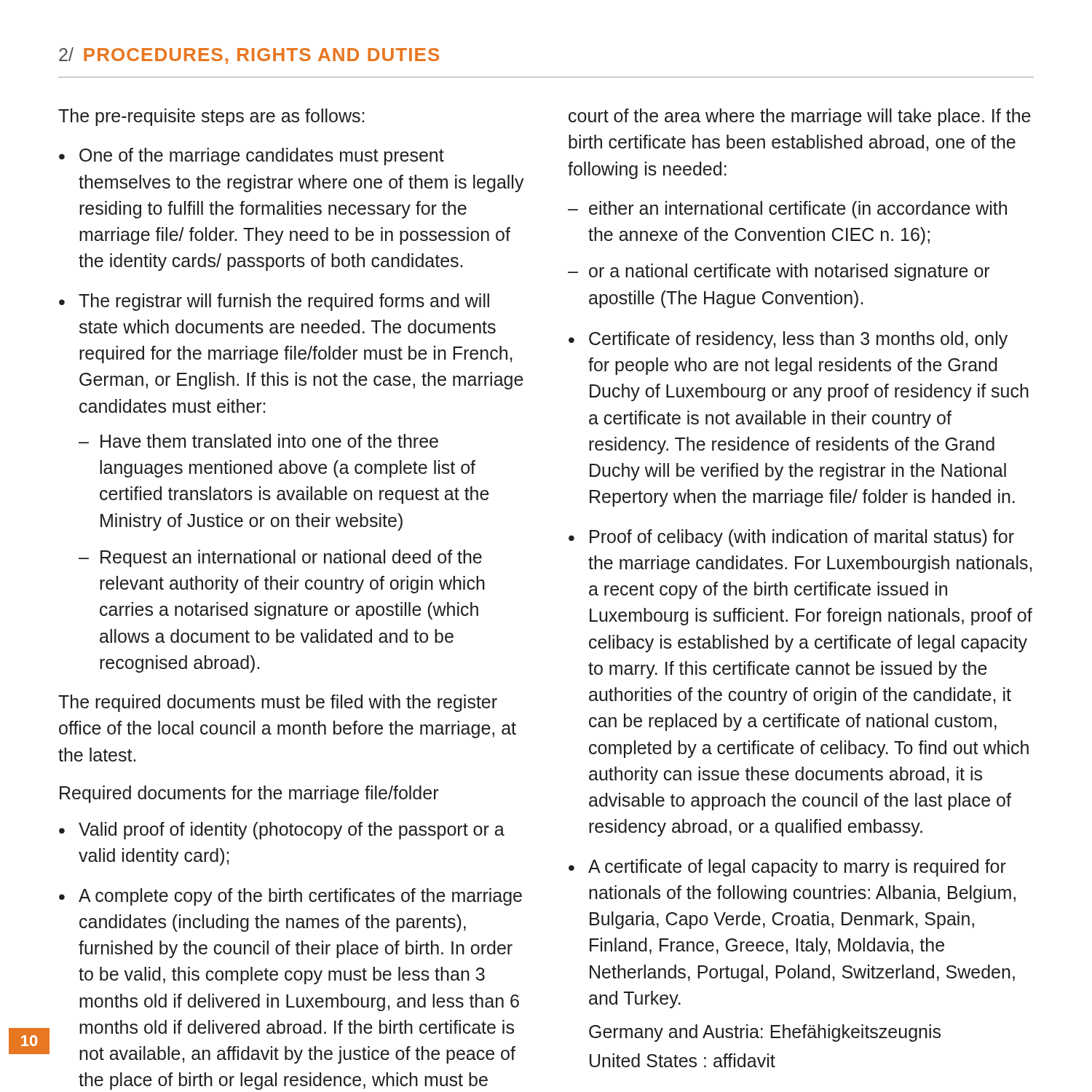1092x1092 pixels.
Task: Navigate to the text starting "Proof of celibacy (with indication of marital"
Action: pos(811,681)
